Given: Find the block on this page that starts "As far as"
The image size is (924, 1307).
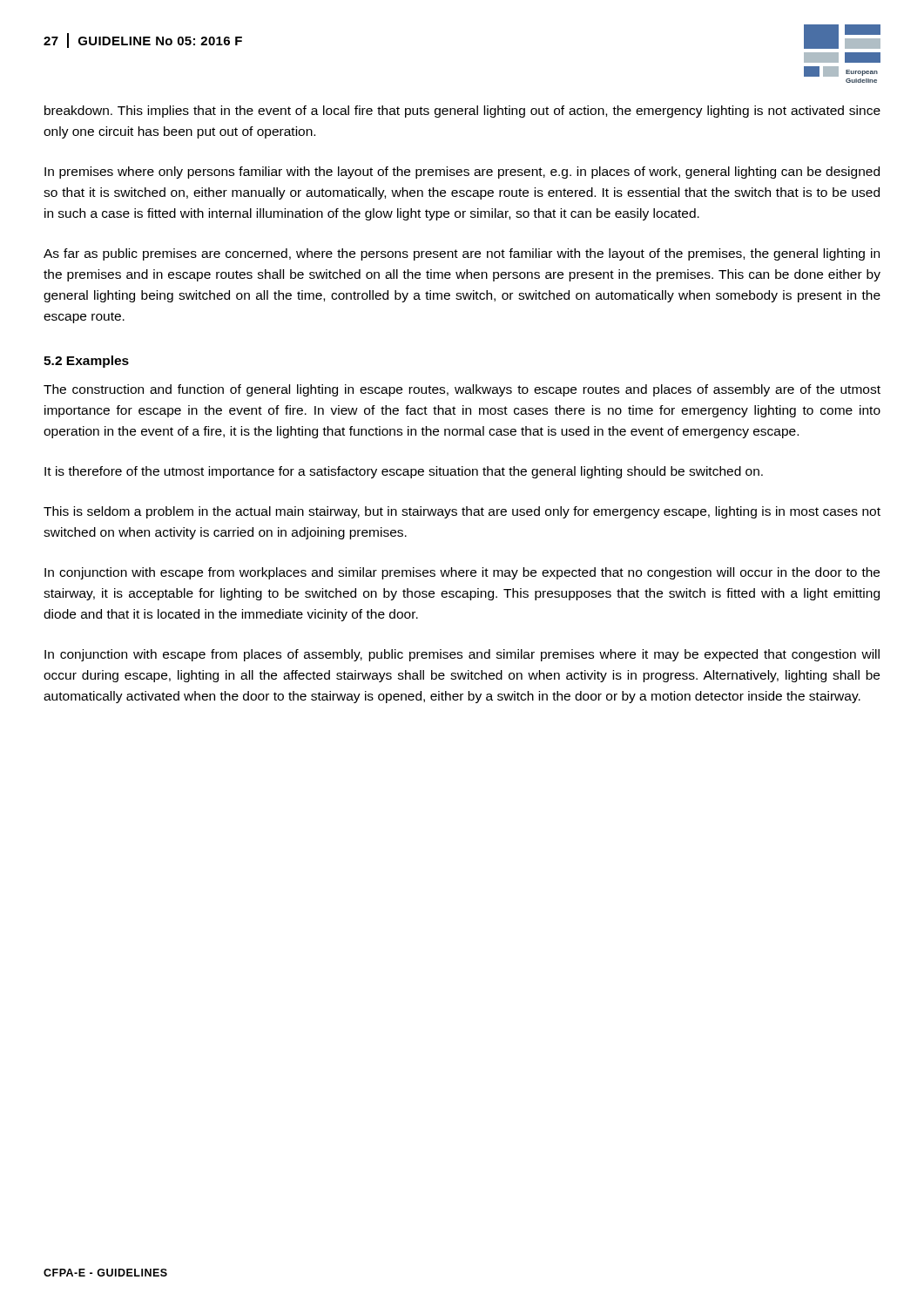Looking at the screenshot, I should tap(462, 285).
